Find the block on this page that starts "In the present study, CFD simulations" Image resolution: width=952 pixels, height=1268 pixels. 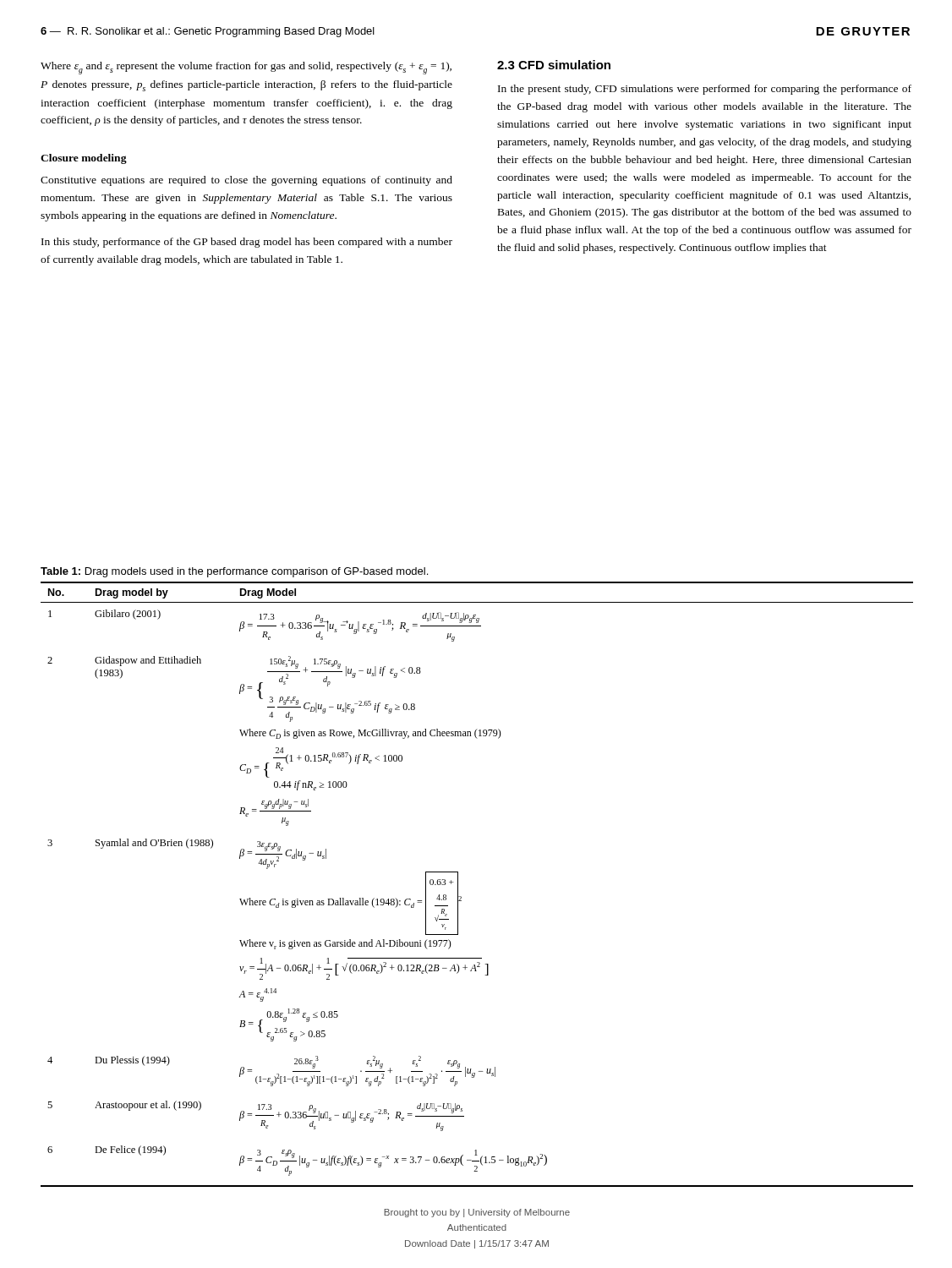click(704, 168)
